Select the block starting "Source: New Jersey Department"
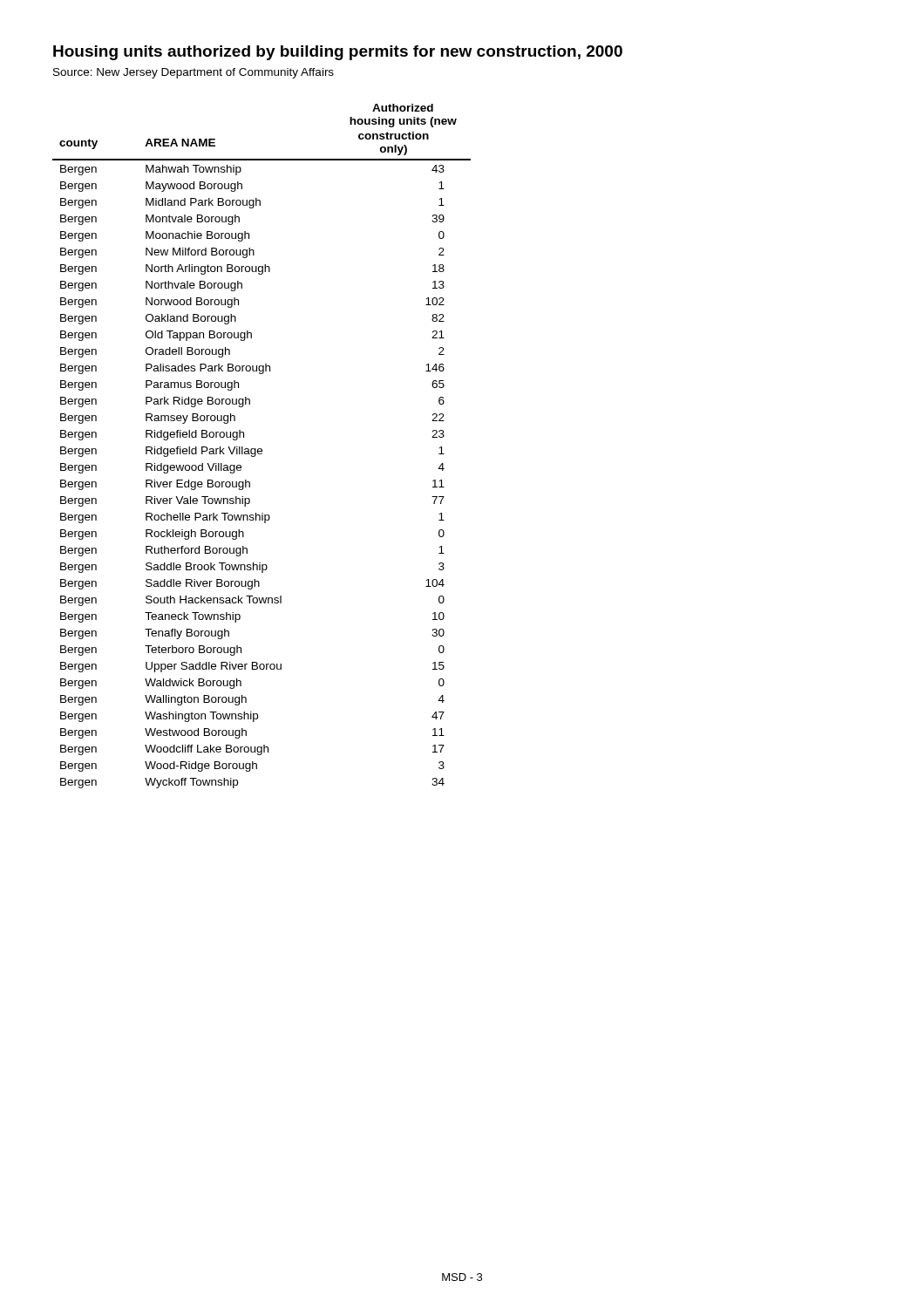This screenshot has width=924, height=1308. 193,72
